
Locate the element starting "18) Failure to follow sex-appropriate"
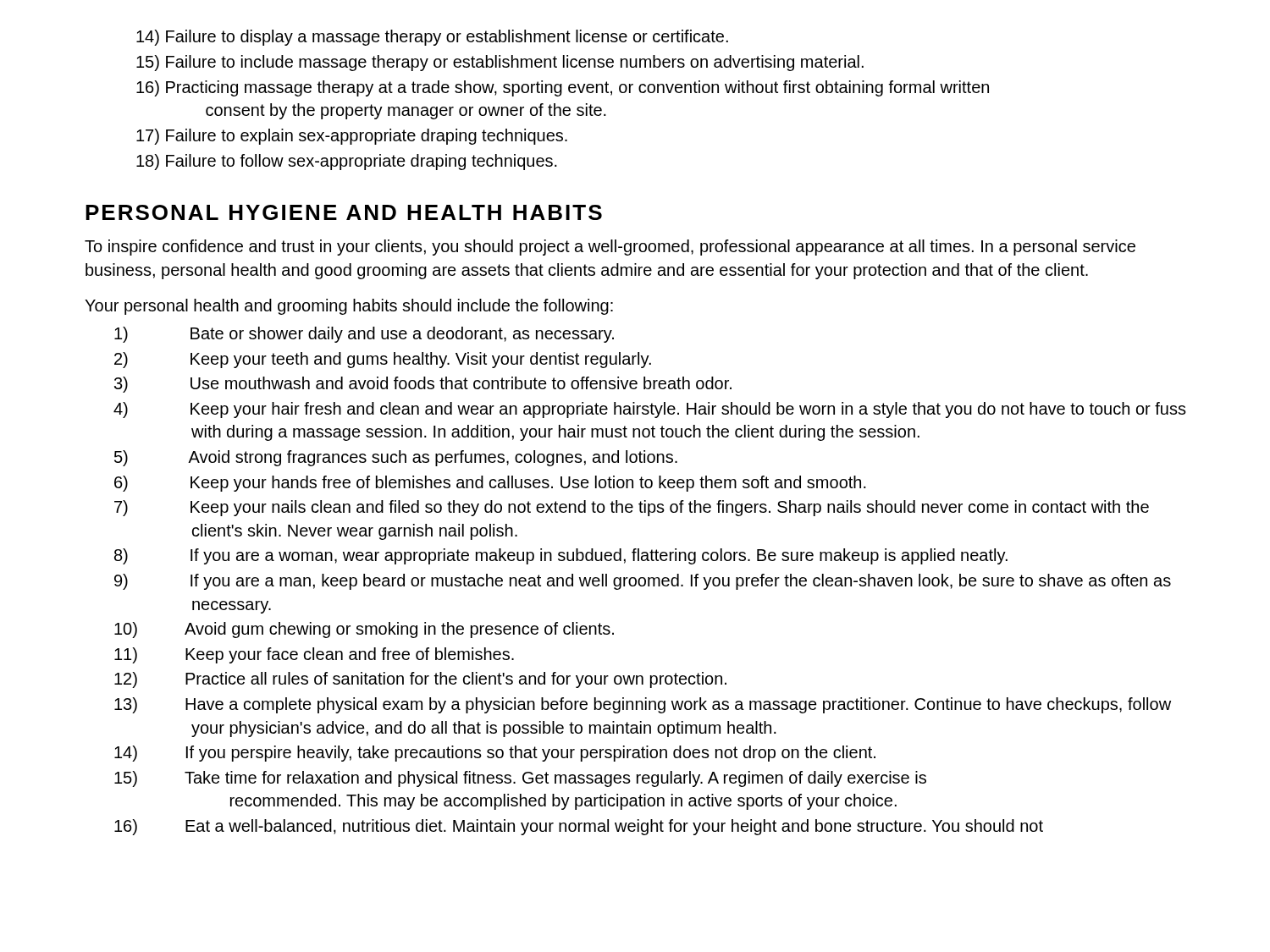(x=347, y=161)
